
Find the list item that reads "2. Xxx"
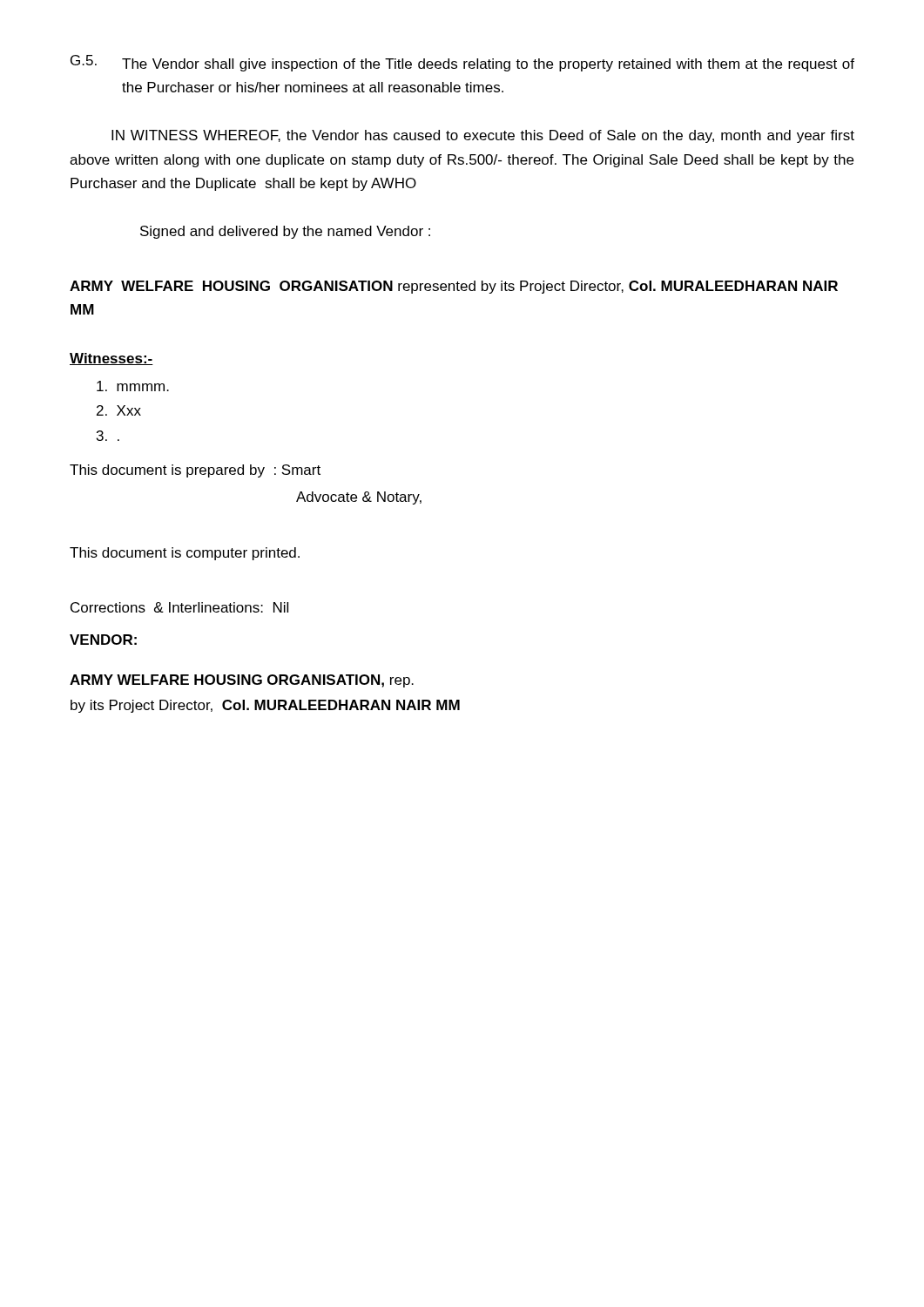[x=118, y=411]
